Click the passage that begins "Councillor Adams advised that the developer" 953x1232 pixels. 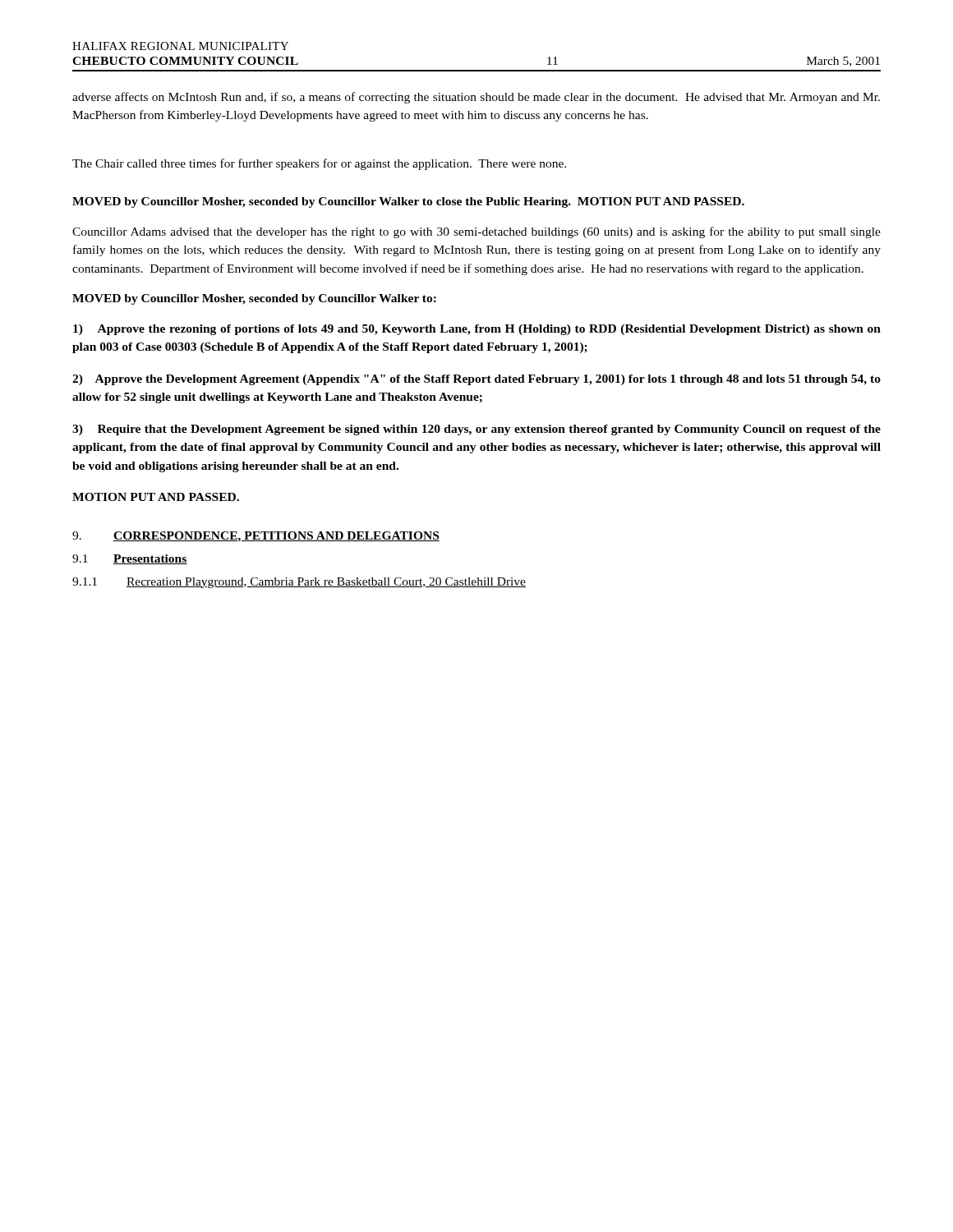pyautogui.click(x=476, y=250)
